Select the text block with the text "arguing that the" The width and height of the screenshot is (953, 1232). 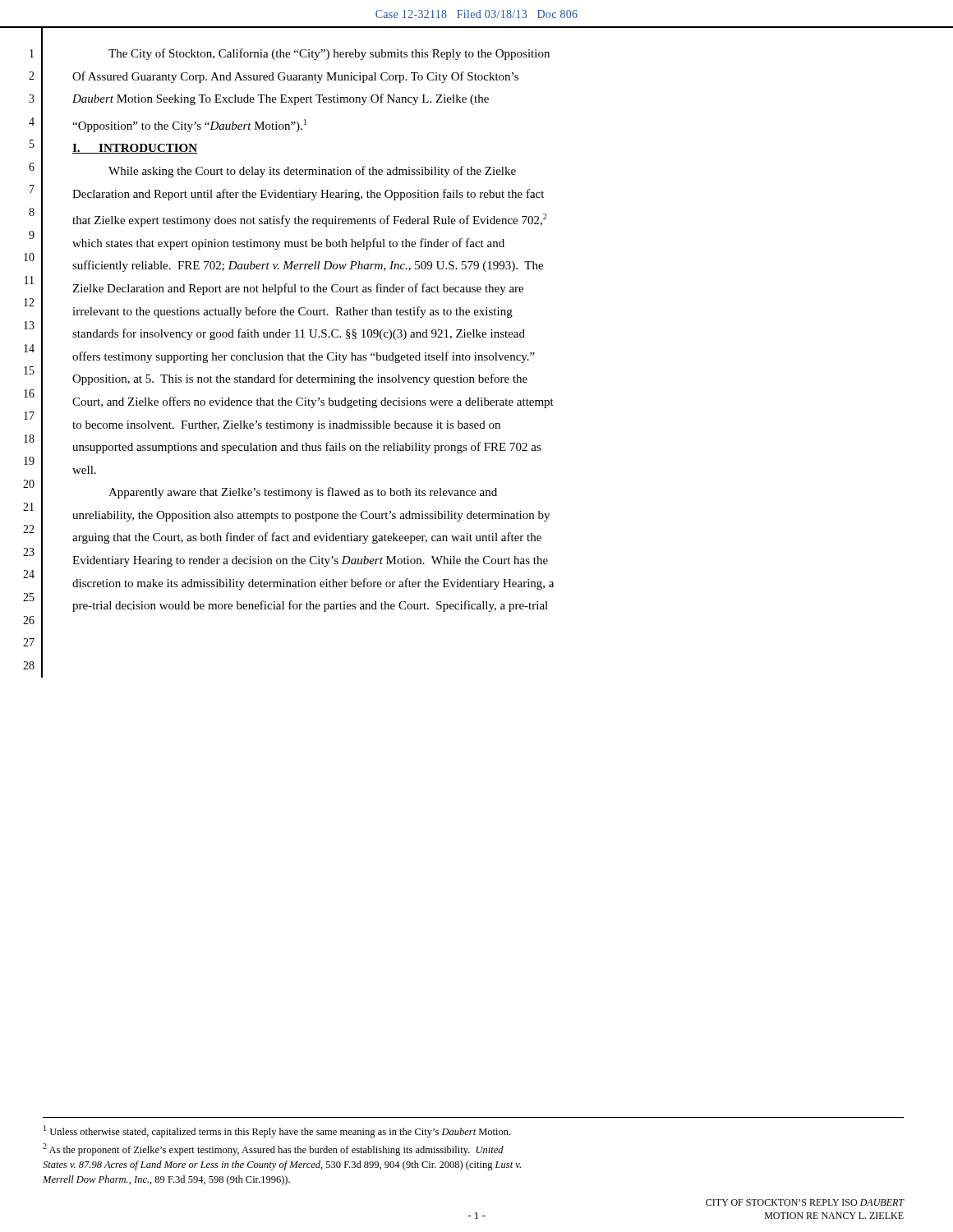click(x=307, y=538)
